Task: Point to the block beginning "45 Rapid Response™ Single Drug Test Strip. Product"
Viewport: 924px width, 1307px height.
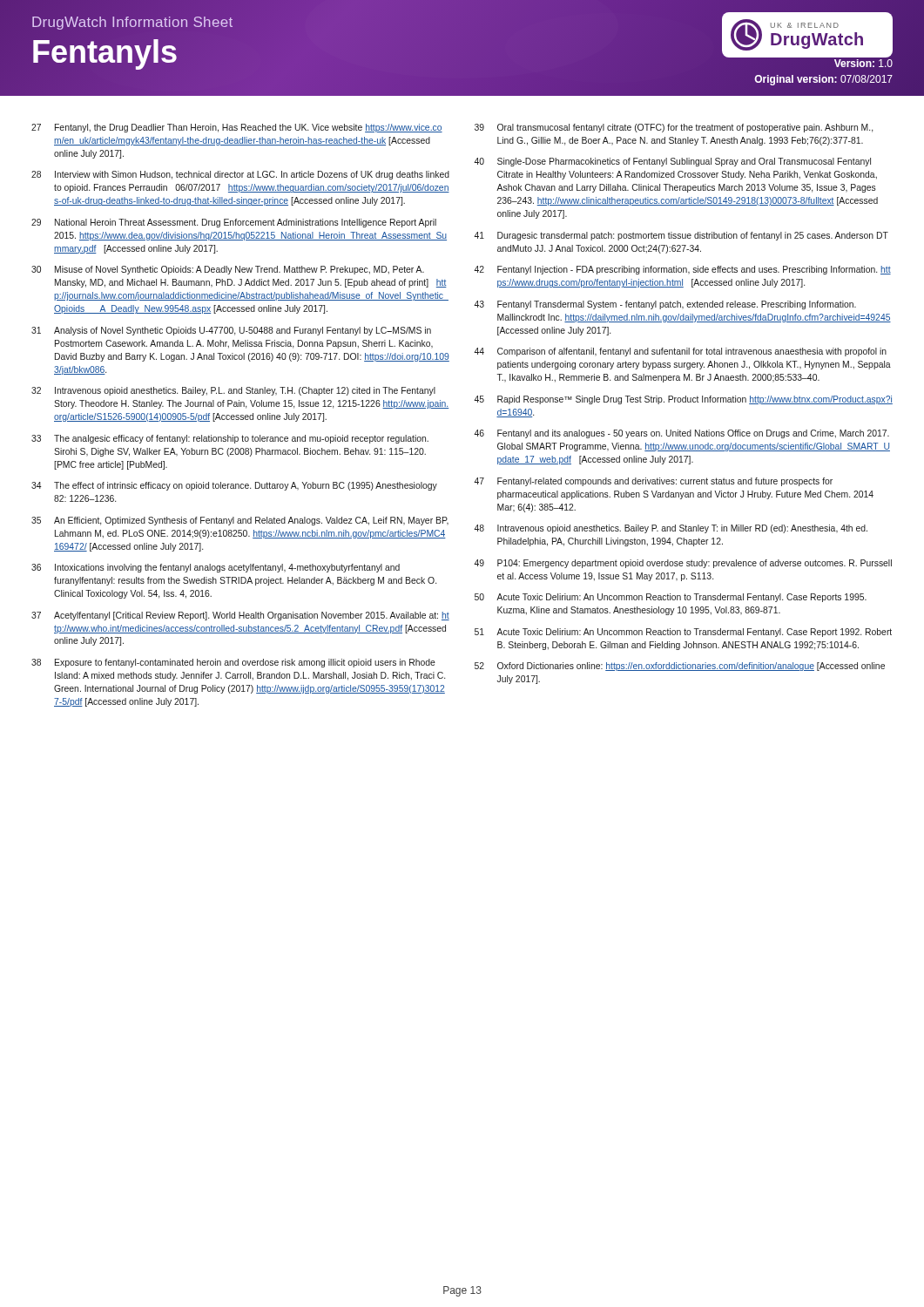Action: point(683,407)
